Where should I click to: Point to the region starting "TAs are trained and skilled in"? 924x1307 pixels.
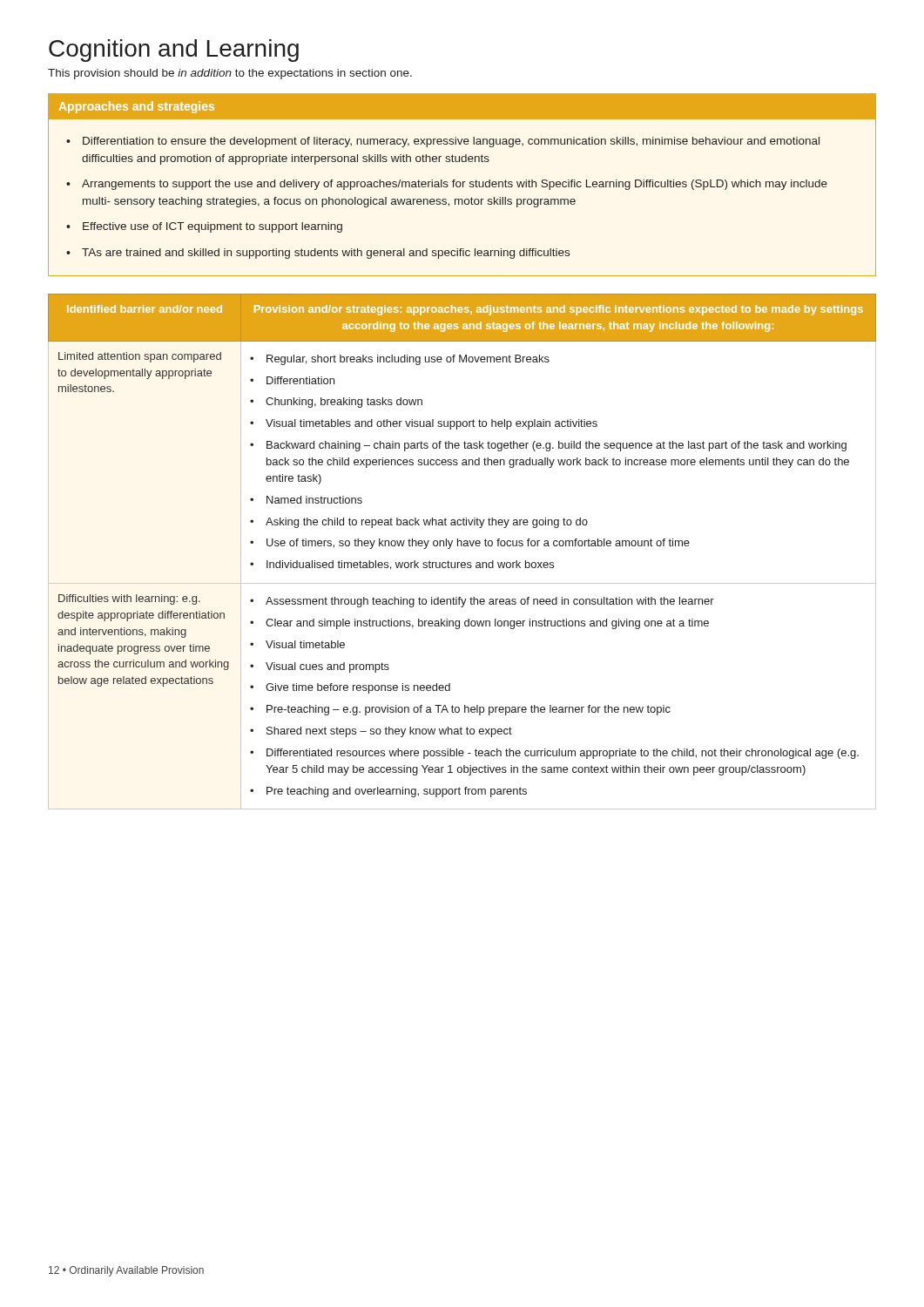pos(326,252)
